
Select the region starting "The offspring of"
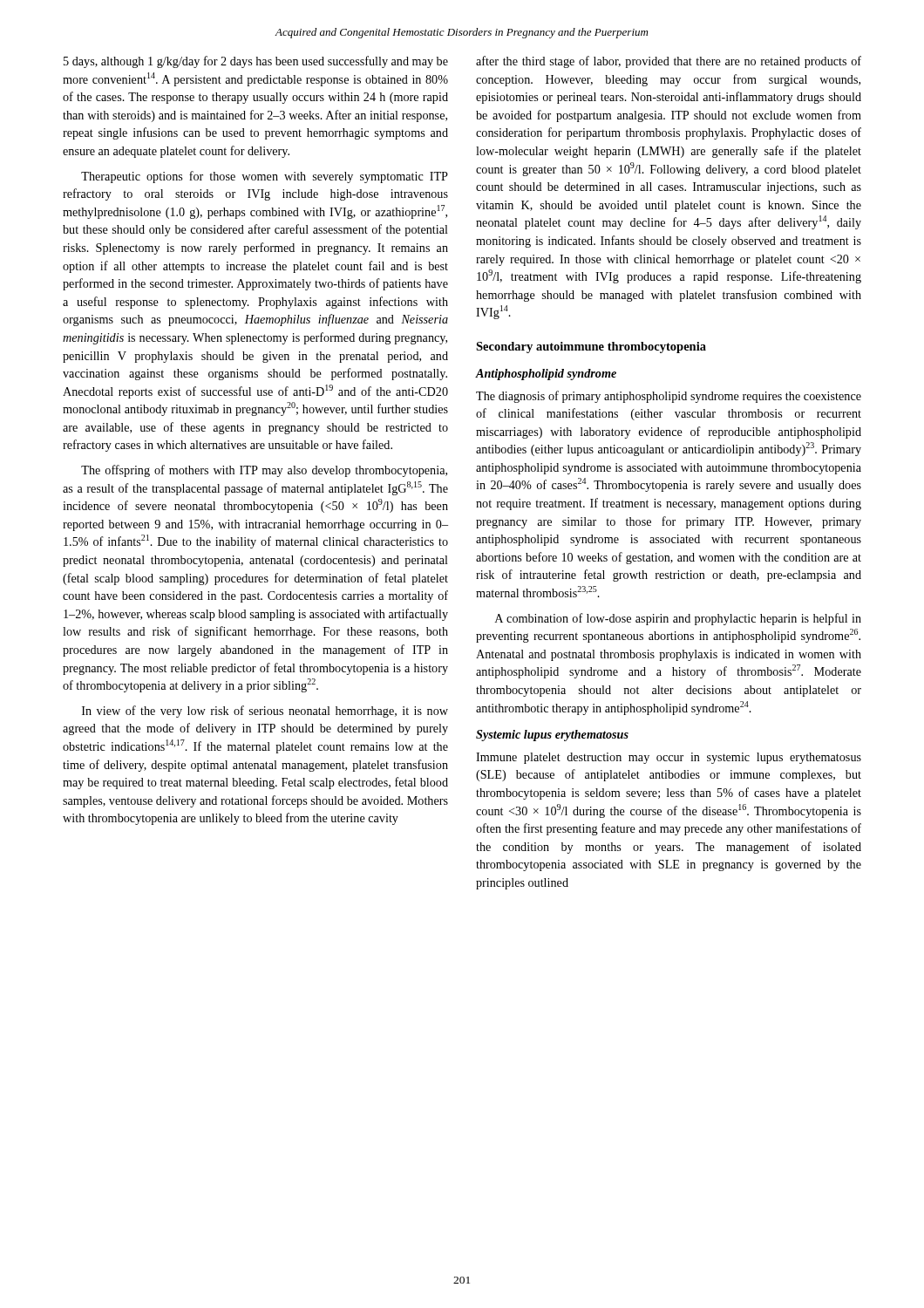point(255,578)
